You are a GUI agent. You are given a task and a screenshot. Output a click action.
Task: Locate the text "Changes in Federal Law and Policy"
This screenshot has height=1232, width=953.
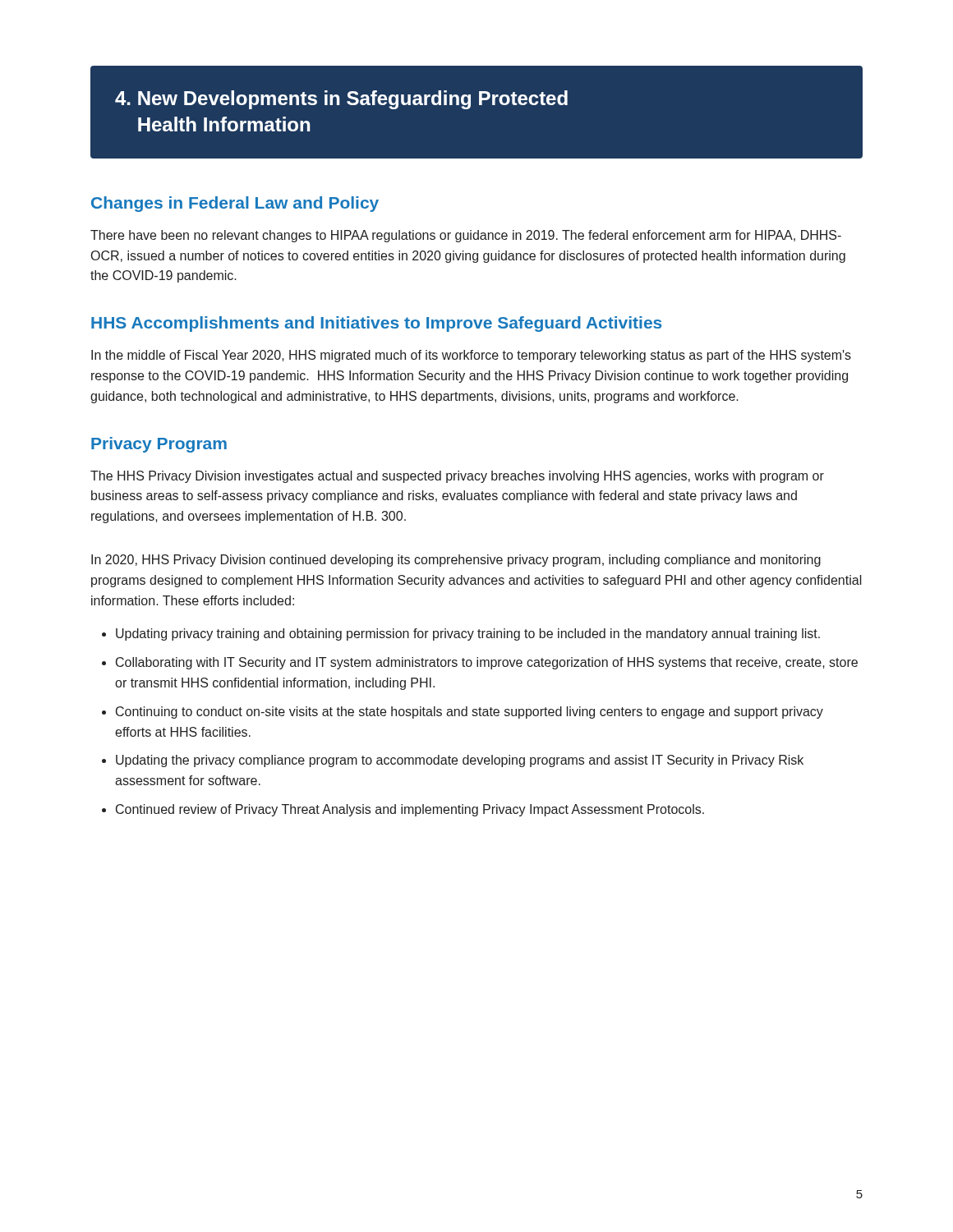235,204
